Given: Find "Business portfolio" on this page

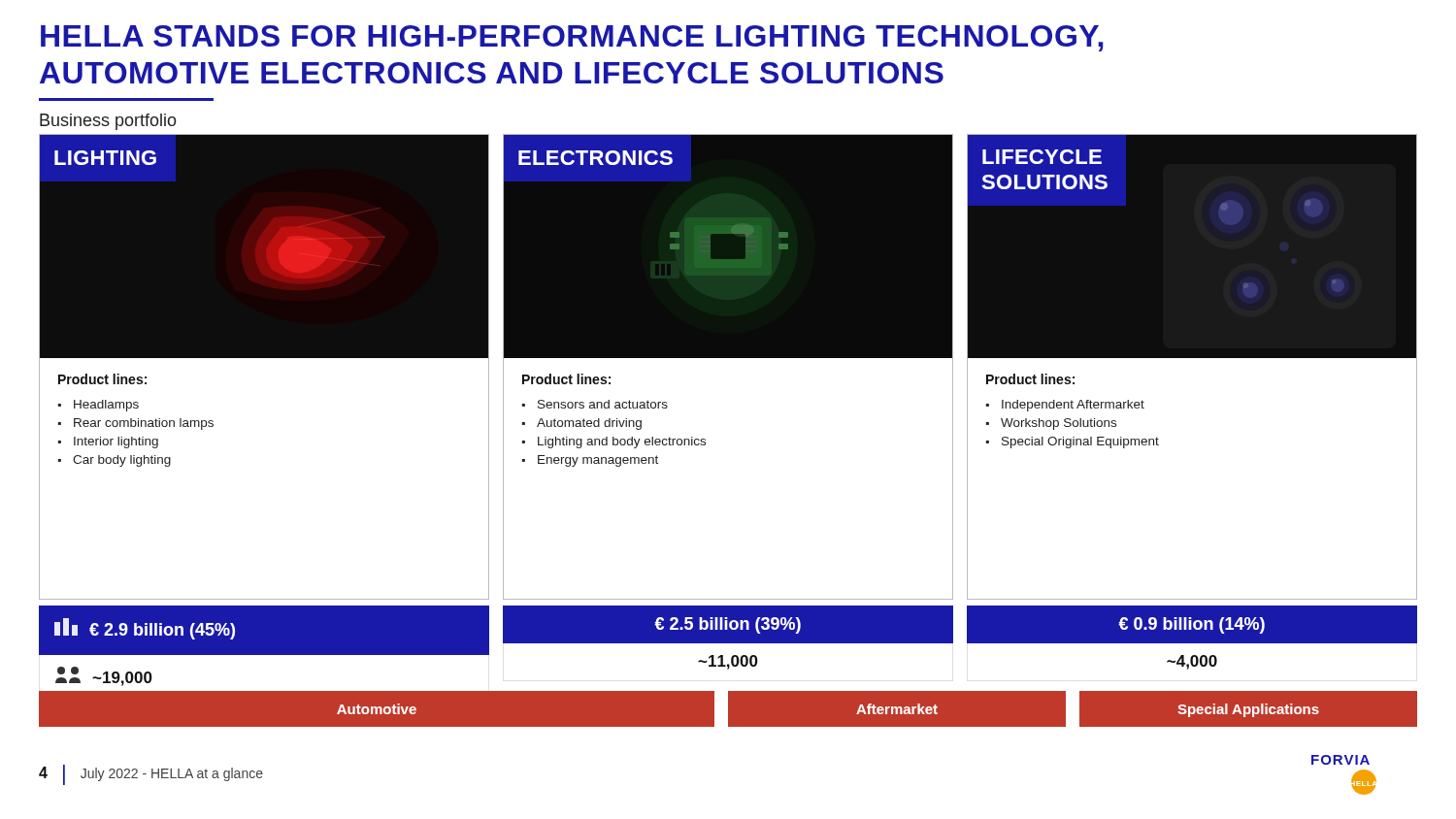Looking at the screenshot, I should click(108, 120).
